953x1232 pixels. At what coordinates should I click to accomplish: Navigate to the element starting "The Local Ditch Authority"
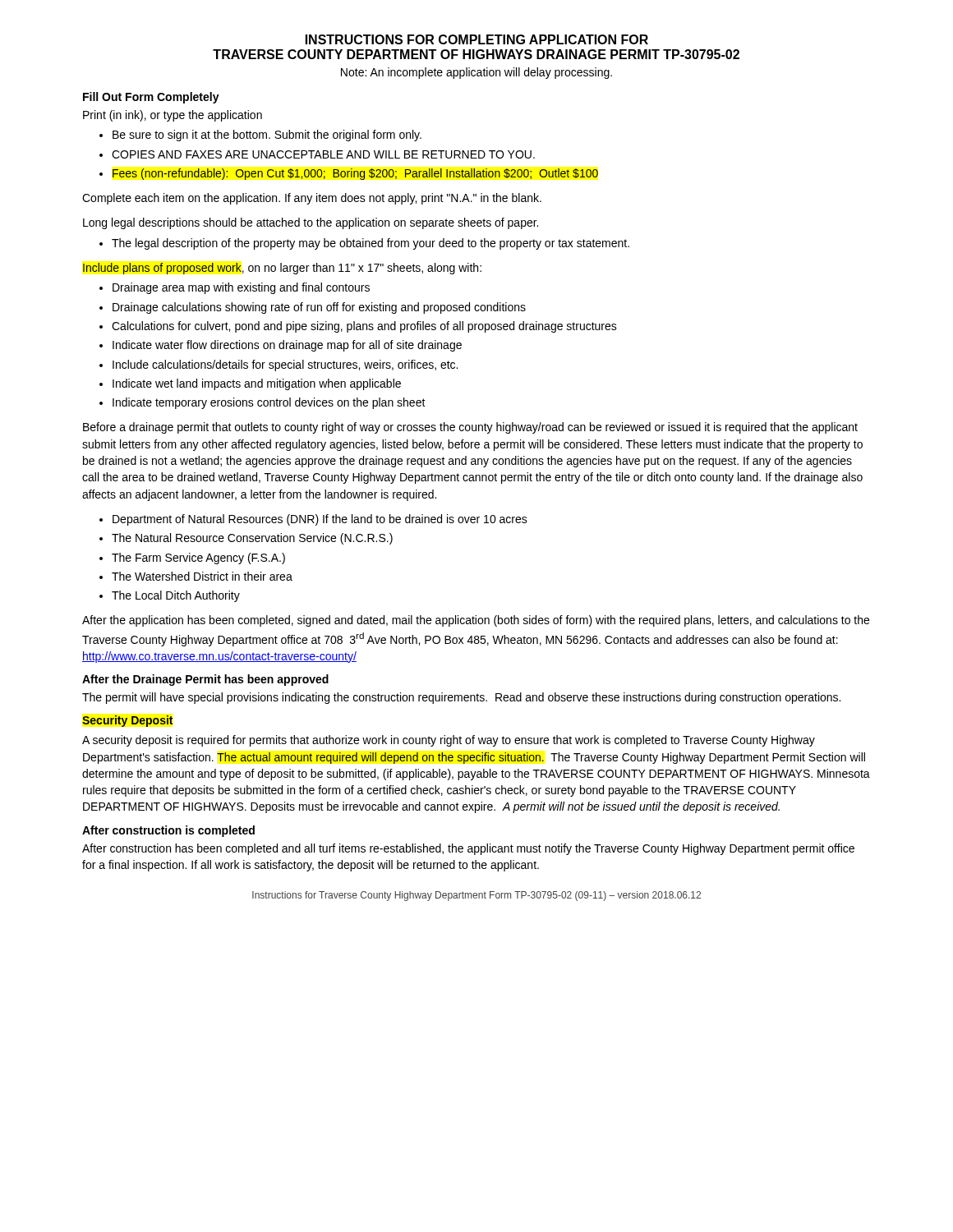(x=176, y=596)
